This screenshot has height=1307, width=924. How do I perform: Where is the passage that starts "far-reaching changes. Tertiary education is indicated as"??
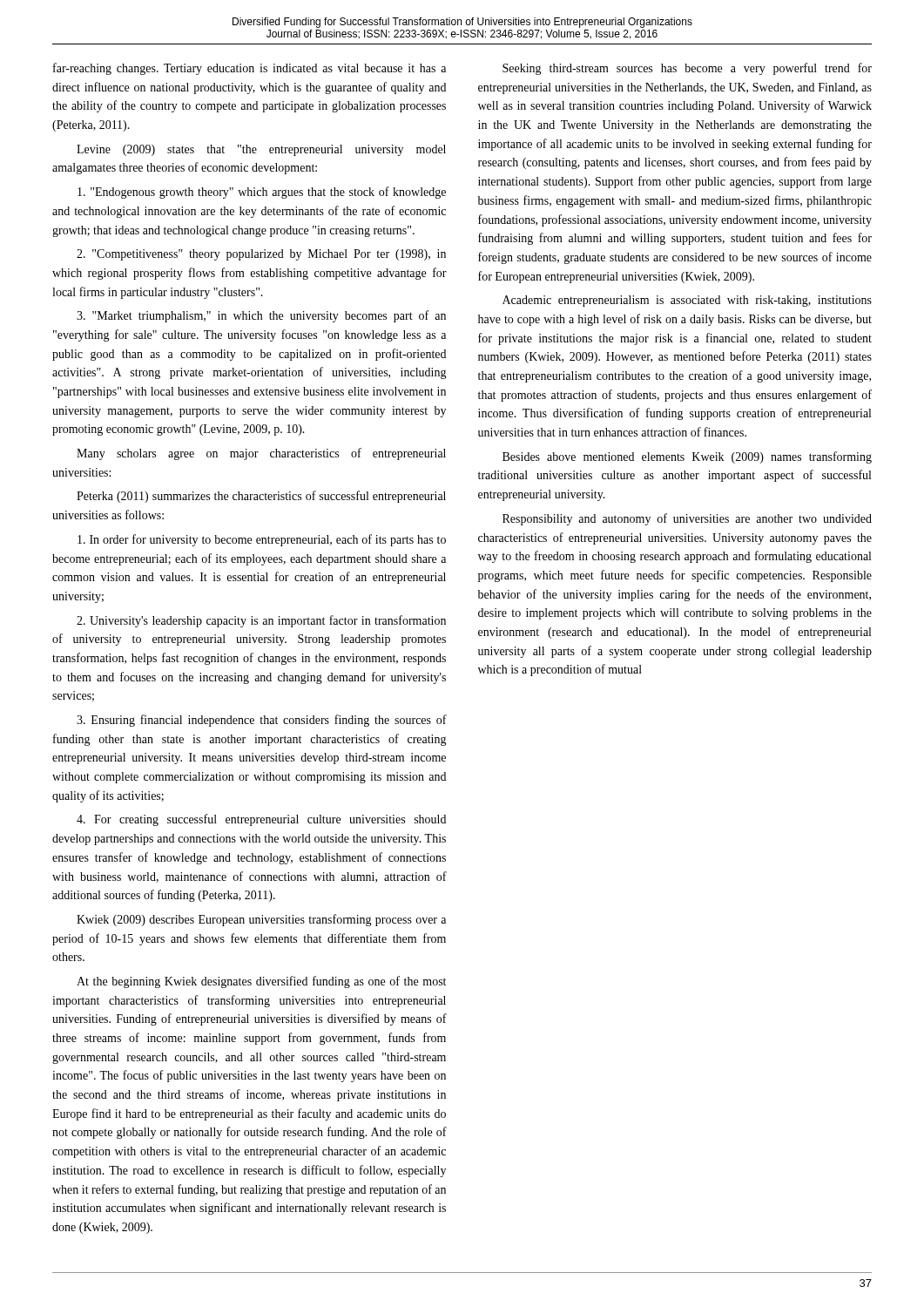[249, 97]
